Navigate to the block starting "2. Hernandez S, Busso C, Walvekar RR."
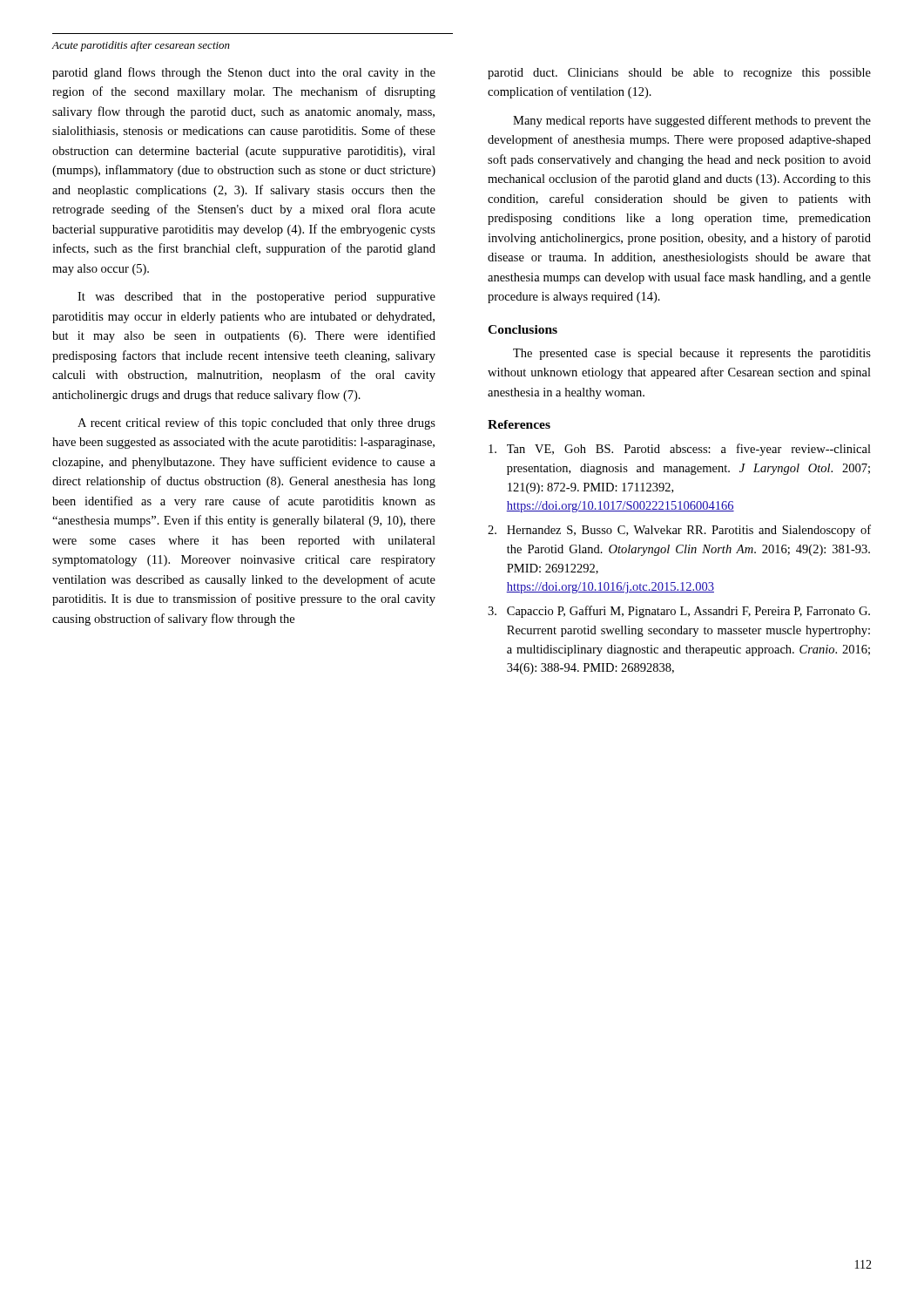 679,559
